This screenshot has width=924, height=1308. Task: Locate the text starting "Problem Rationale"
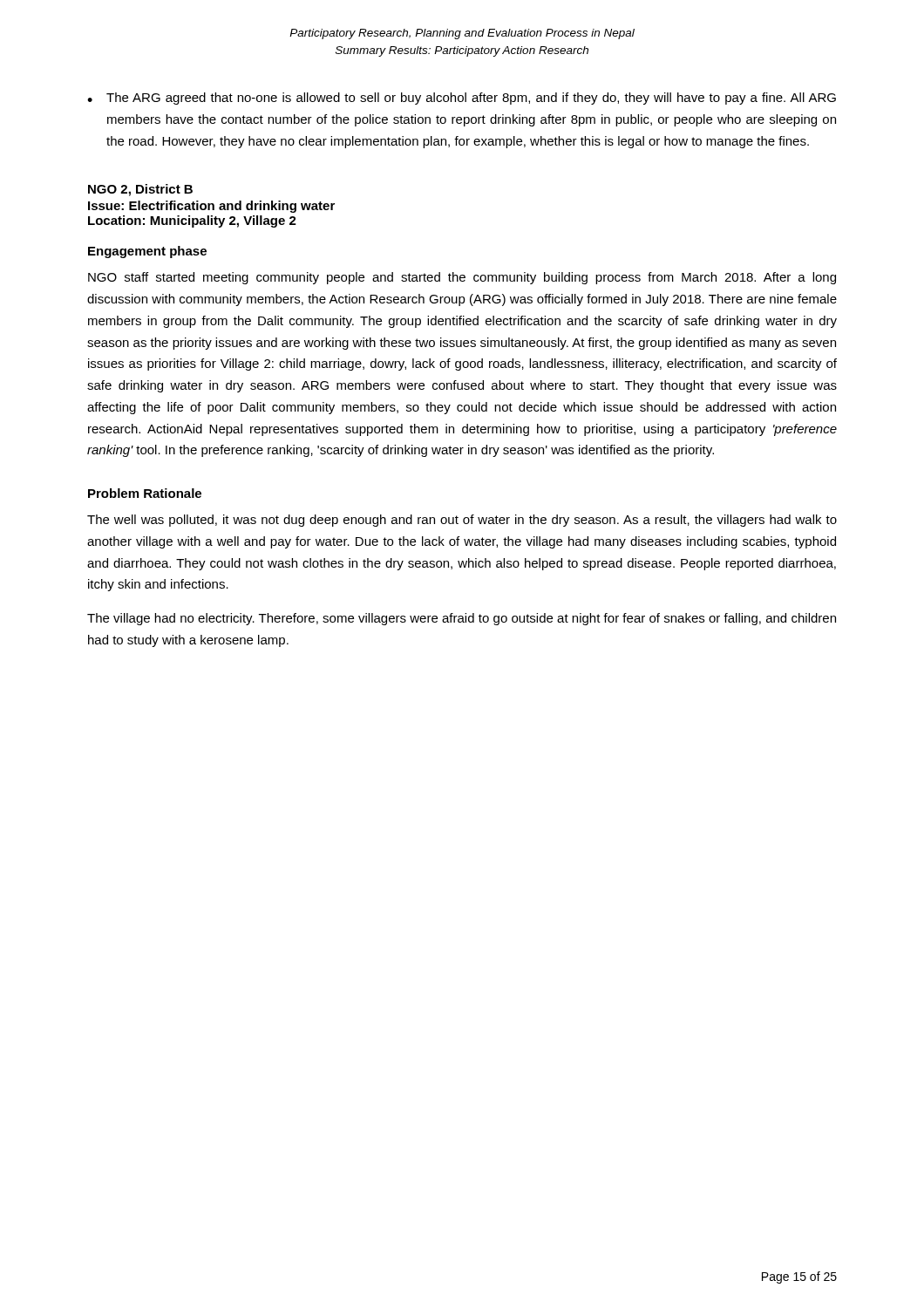click(145, 493)
